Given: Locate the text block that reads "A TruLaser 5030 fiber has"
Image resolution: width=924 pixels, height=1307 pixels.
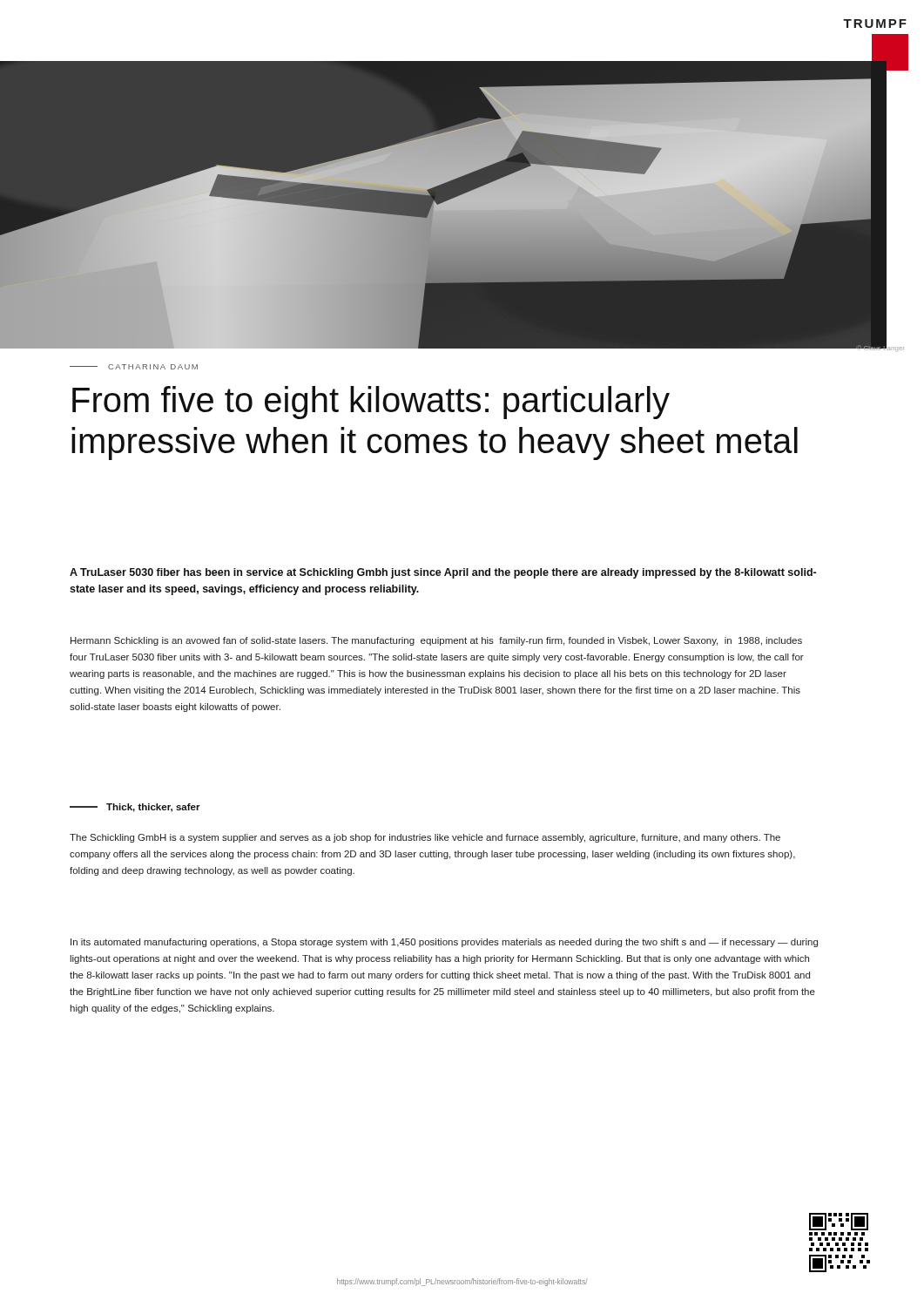Looking at the screenshot, I should point(443,581).
